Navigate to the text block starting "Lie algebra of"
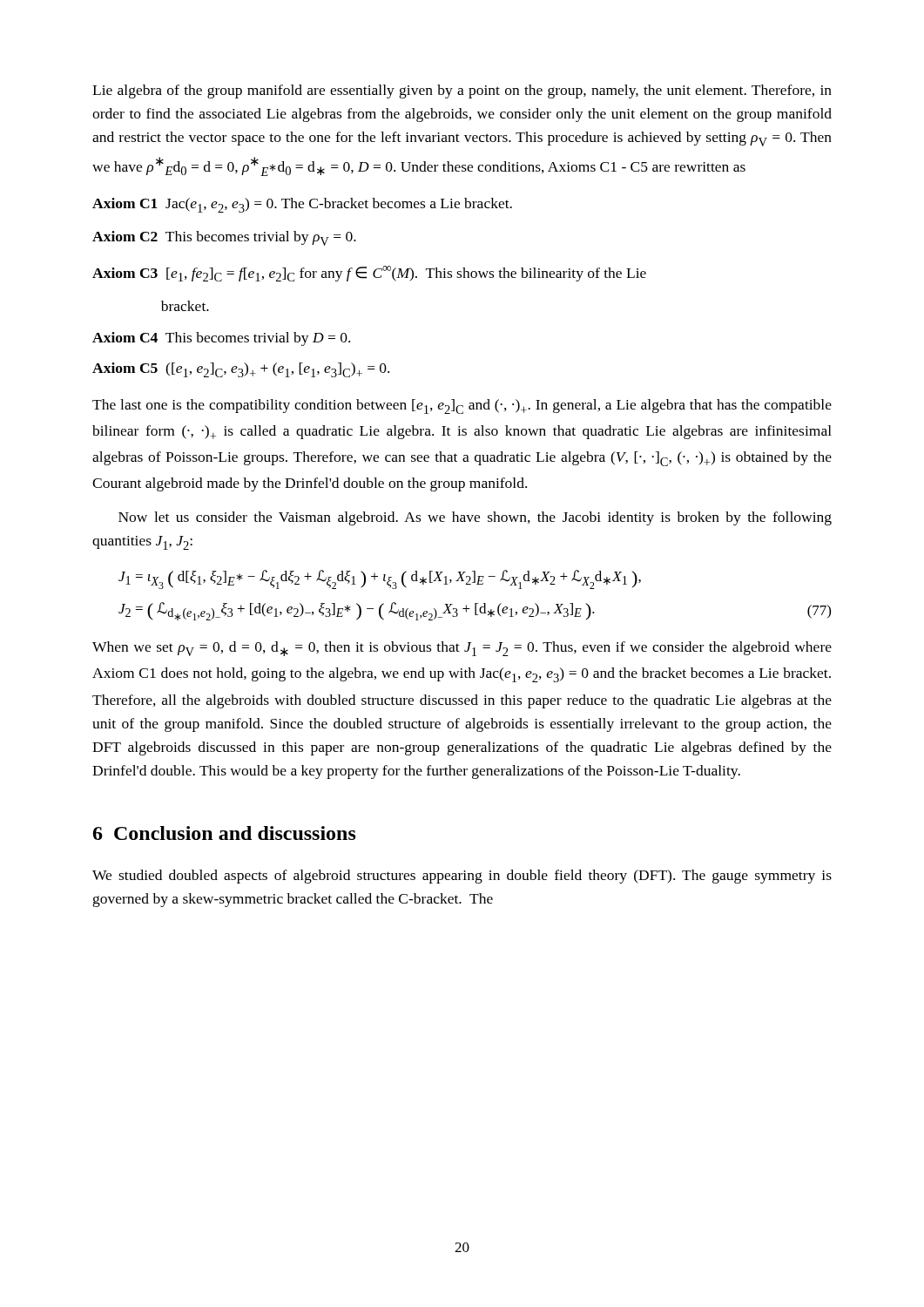Image resolution: width=924 pixels, height=1307 pixels. click(x=462, y=130)
